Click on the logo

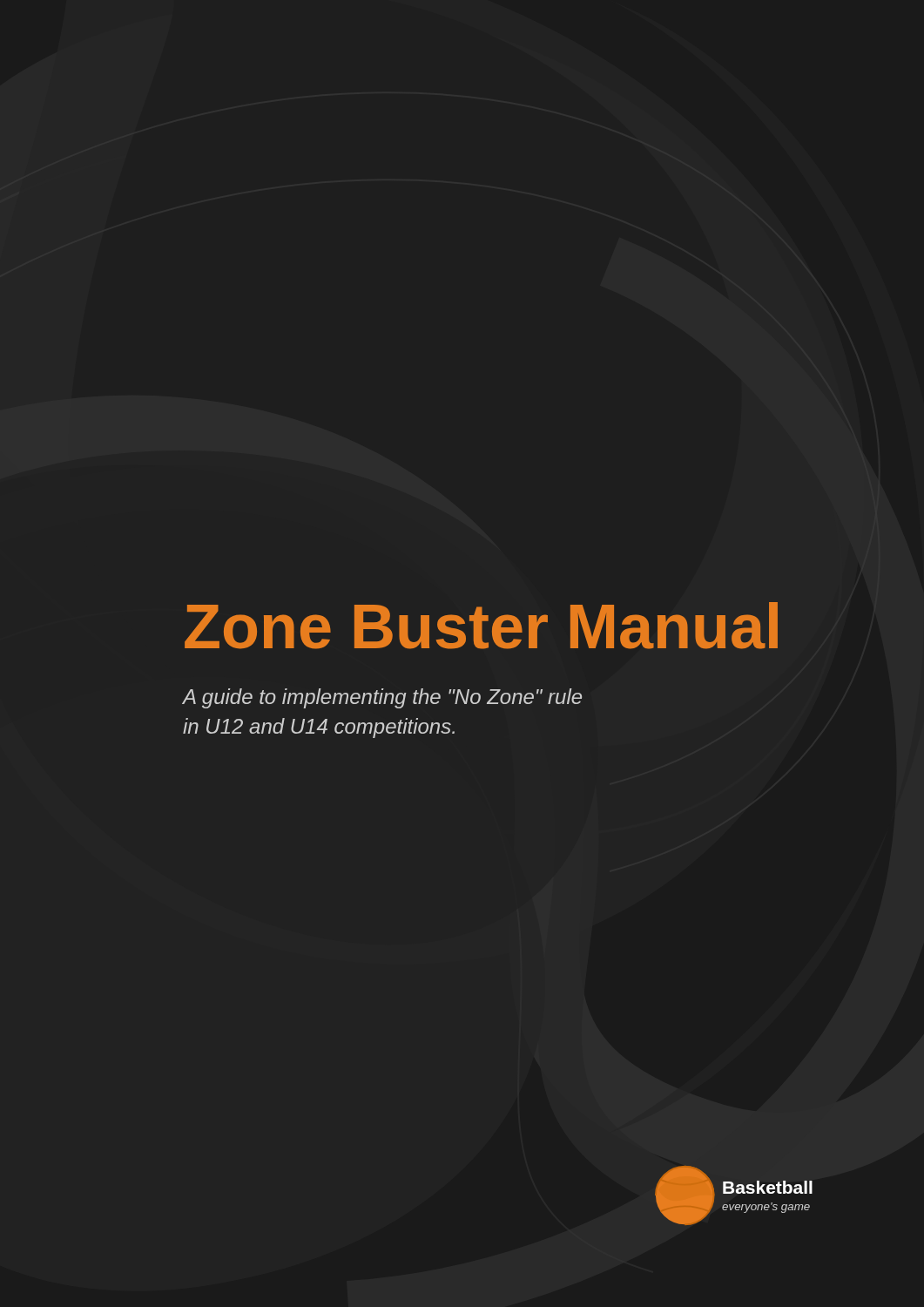pos(741,1196)
